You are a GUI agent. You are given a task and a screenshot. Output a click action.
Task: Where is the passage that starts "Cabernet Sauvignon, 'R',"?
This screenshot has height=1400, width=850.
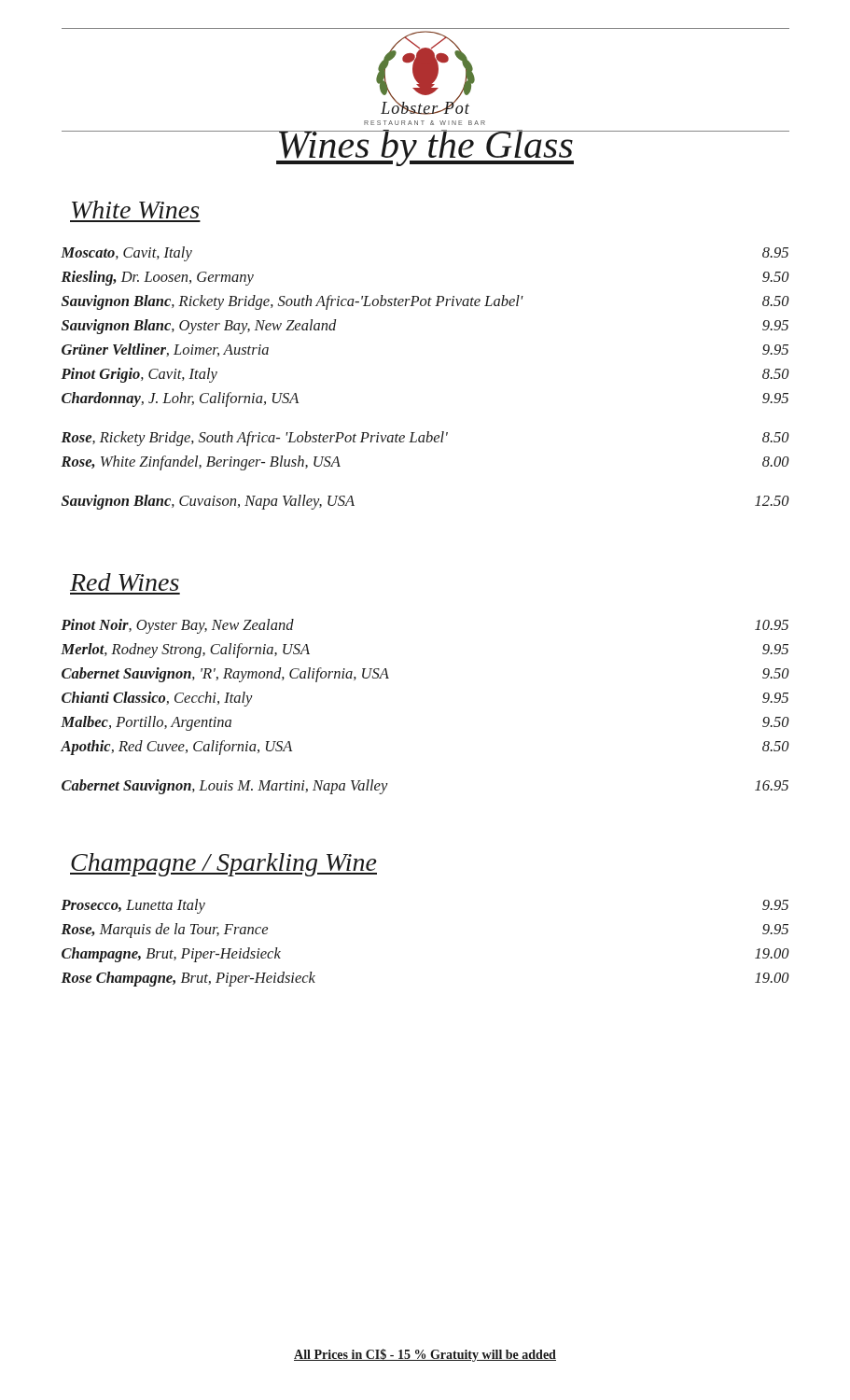217,677
